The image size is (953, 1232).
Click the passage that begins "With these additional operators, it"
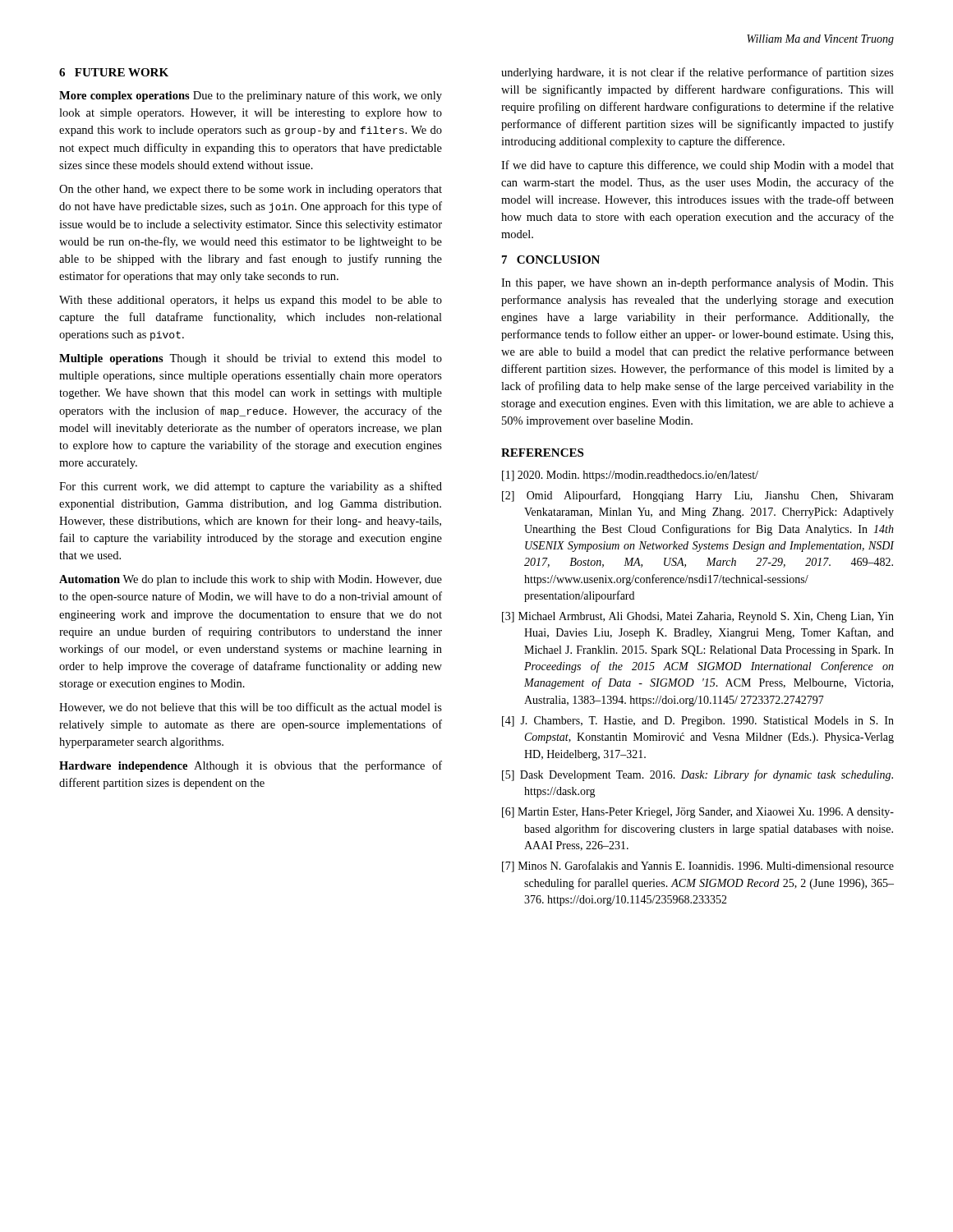[251, 317]
